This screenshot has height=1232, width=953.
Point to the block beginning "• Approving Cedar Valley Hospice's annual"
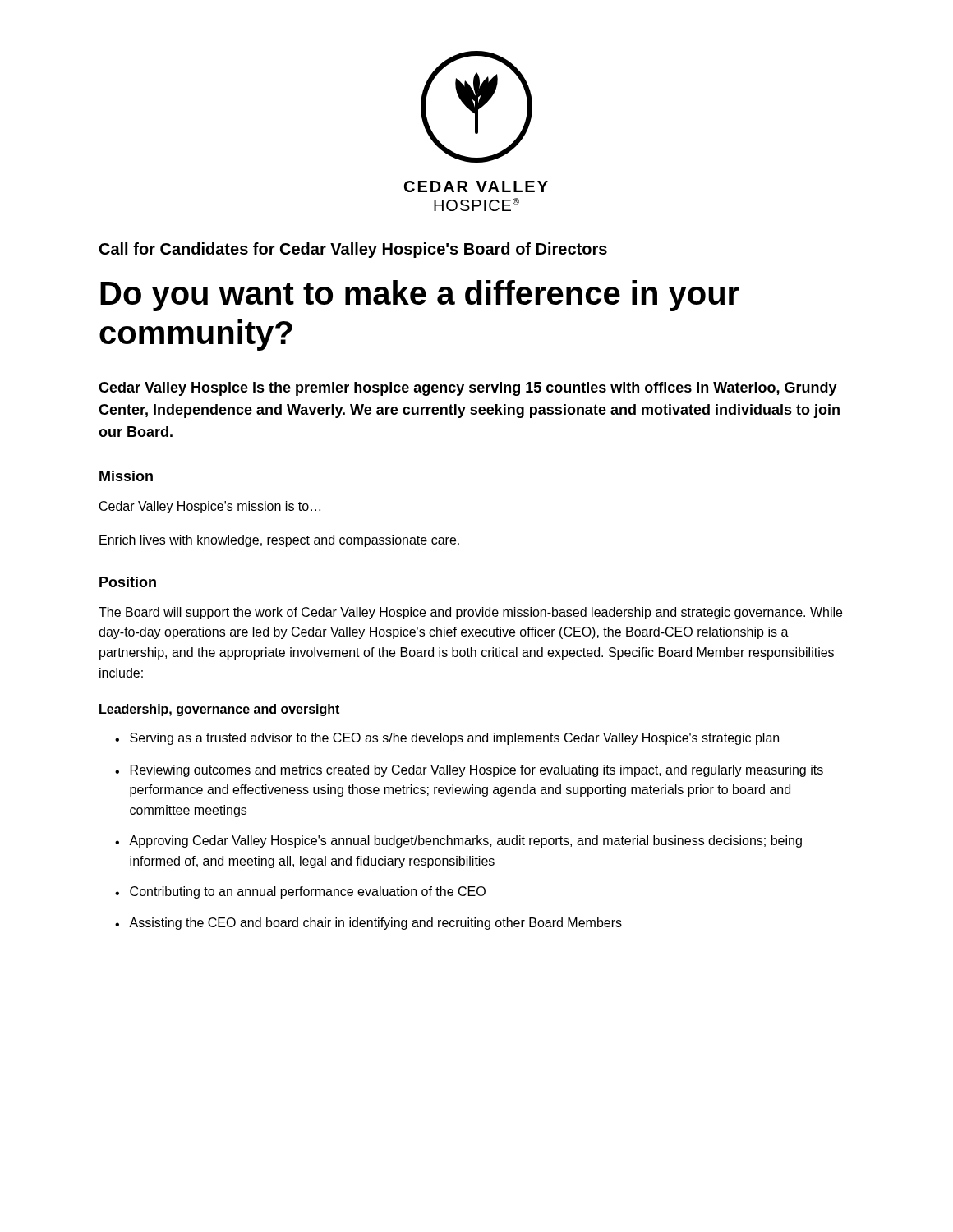click(x=485, y=851)
